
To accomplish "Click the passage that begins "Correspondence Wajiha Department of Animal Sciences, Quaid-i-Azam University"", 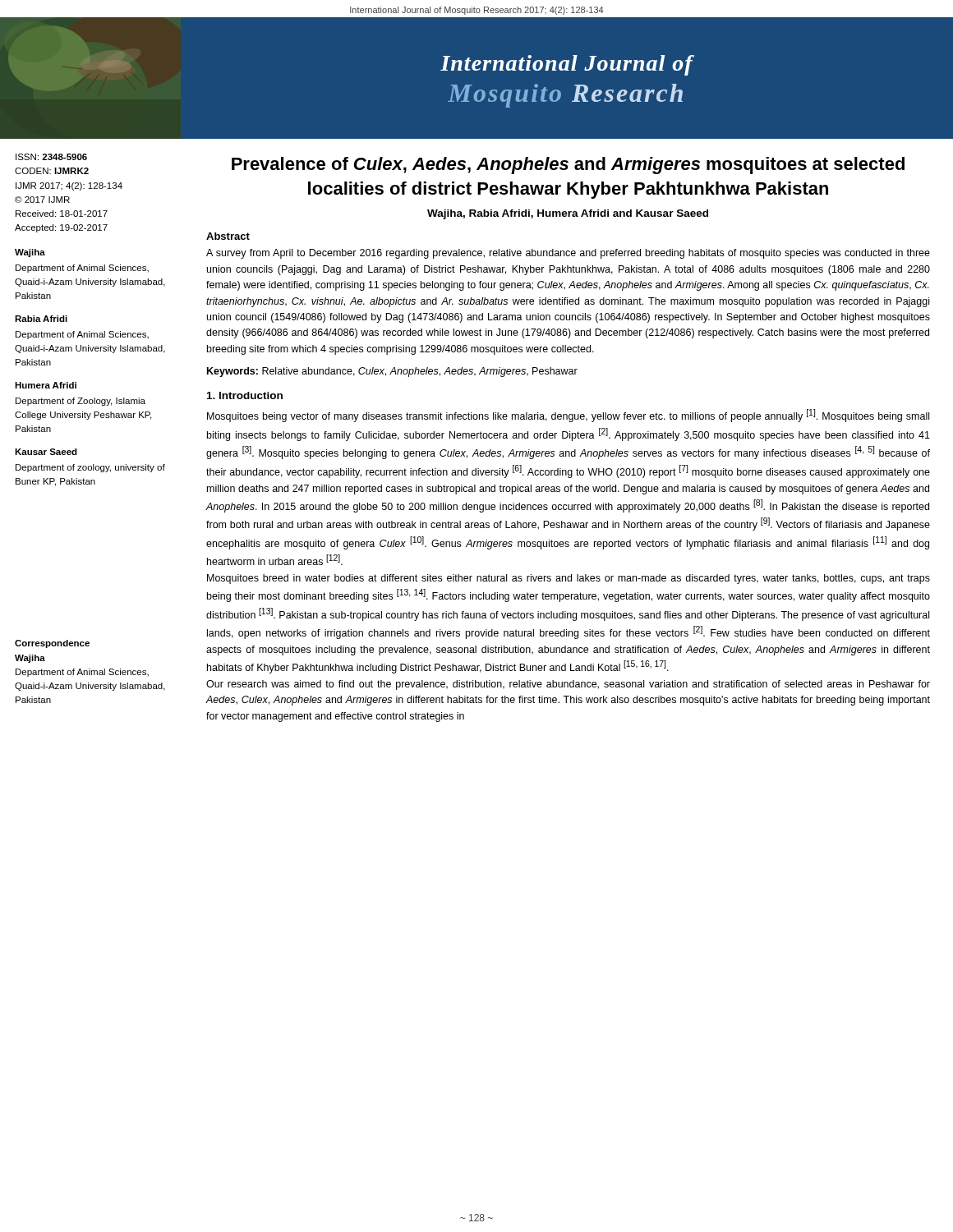I will [97, 671].
